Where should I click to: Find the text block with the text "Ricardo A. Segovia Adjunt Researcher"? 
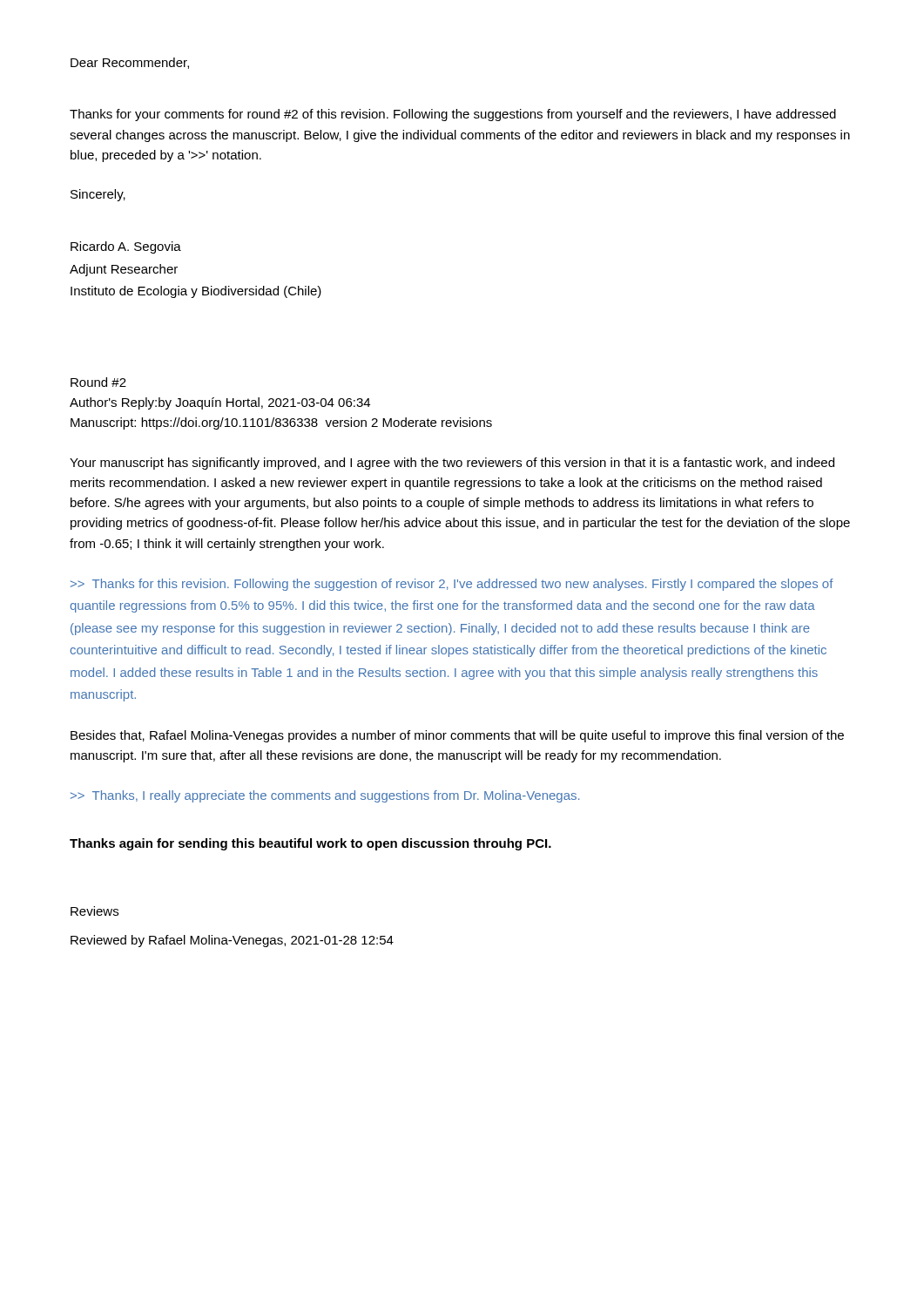126,247
